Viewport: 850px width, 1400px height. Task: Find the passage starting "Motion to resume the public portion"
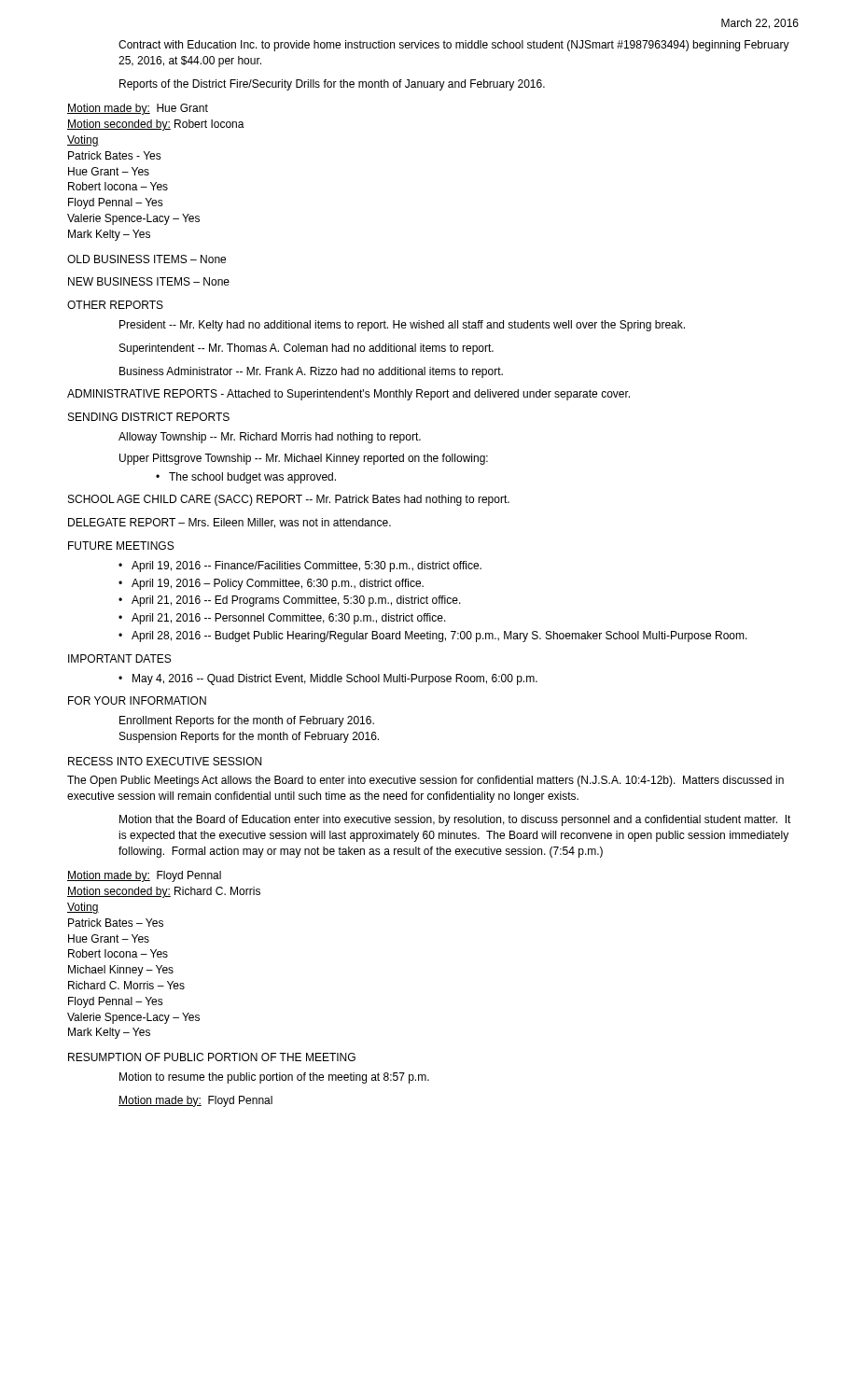(274, 1077)
